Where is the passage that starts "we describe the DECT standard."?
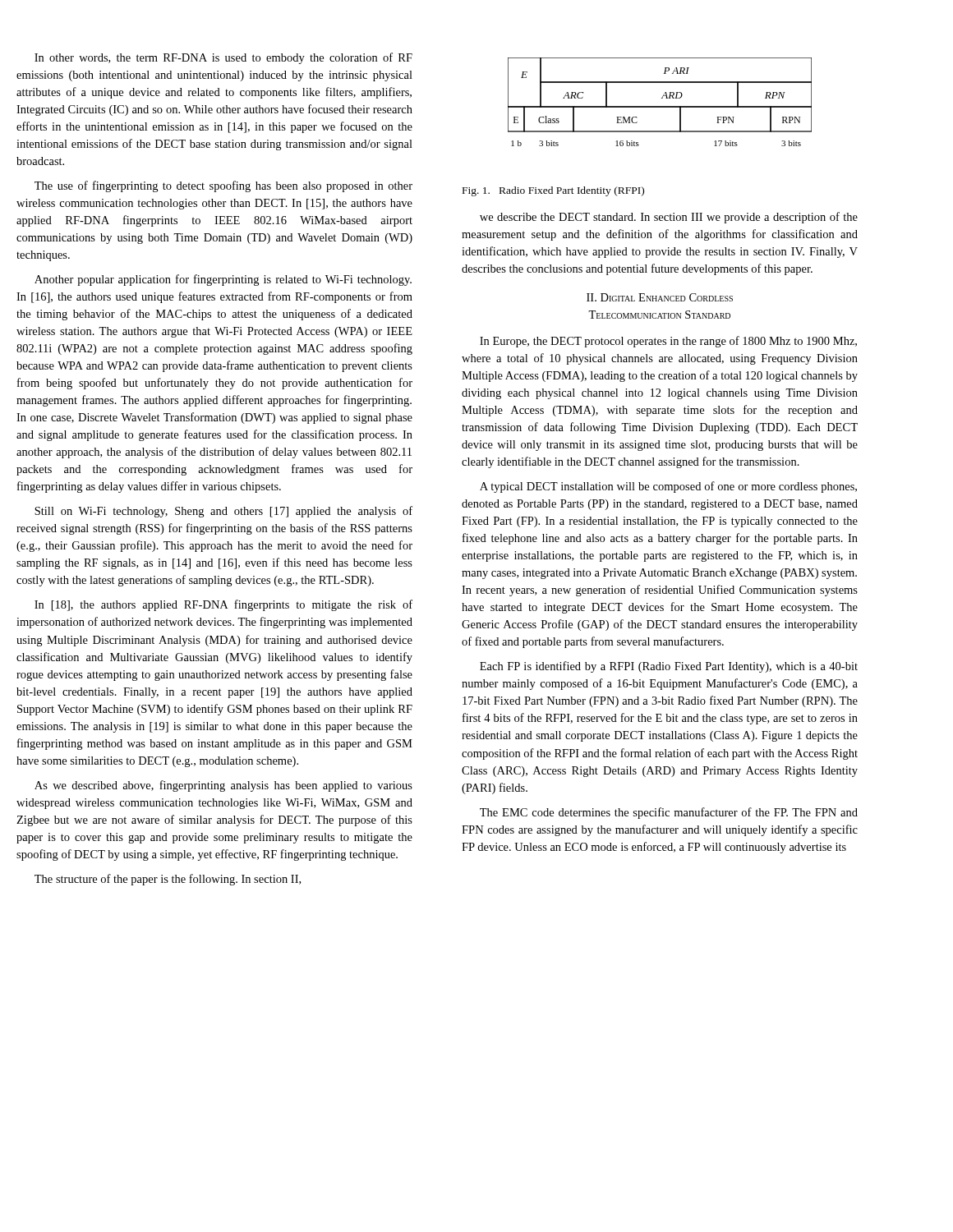Viewport: 953px width, 1232px height. pos(660,243)
